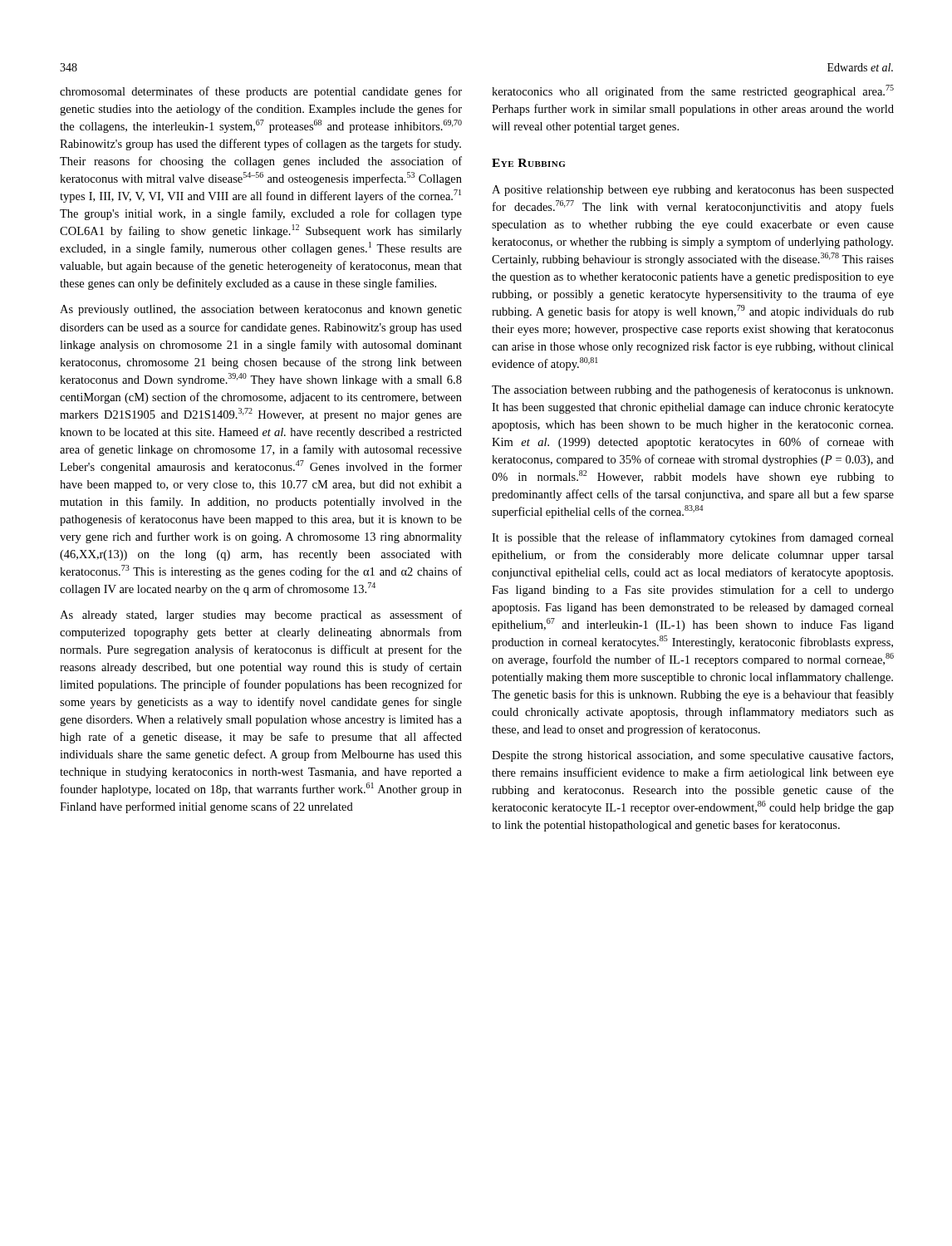The height and width of the screenshot is (1246, 952).
Task: Navigate to the block starting "A positive relationship between eye rubbing and keratoconus"
Action: (x=693, y=277)
